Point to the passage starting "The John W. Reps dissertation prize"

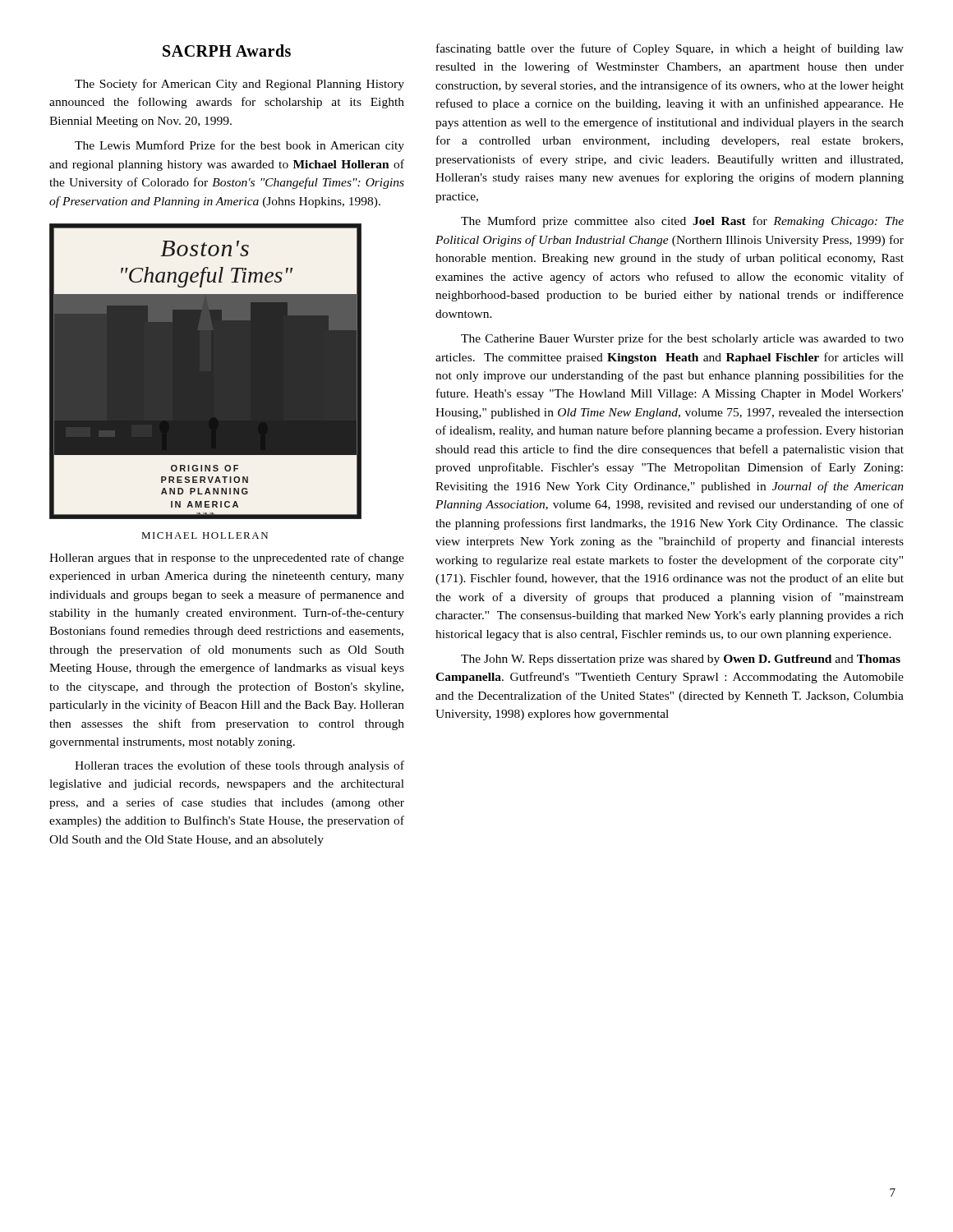tap(670, 687)
